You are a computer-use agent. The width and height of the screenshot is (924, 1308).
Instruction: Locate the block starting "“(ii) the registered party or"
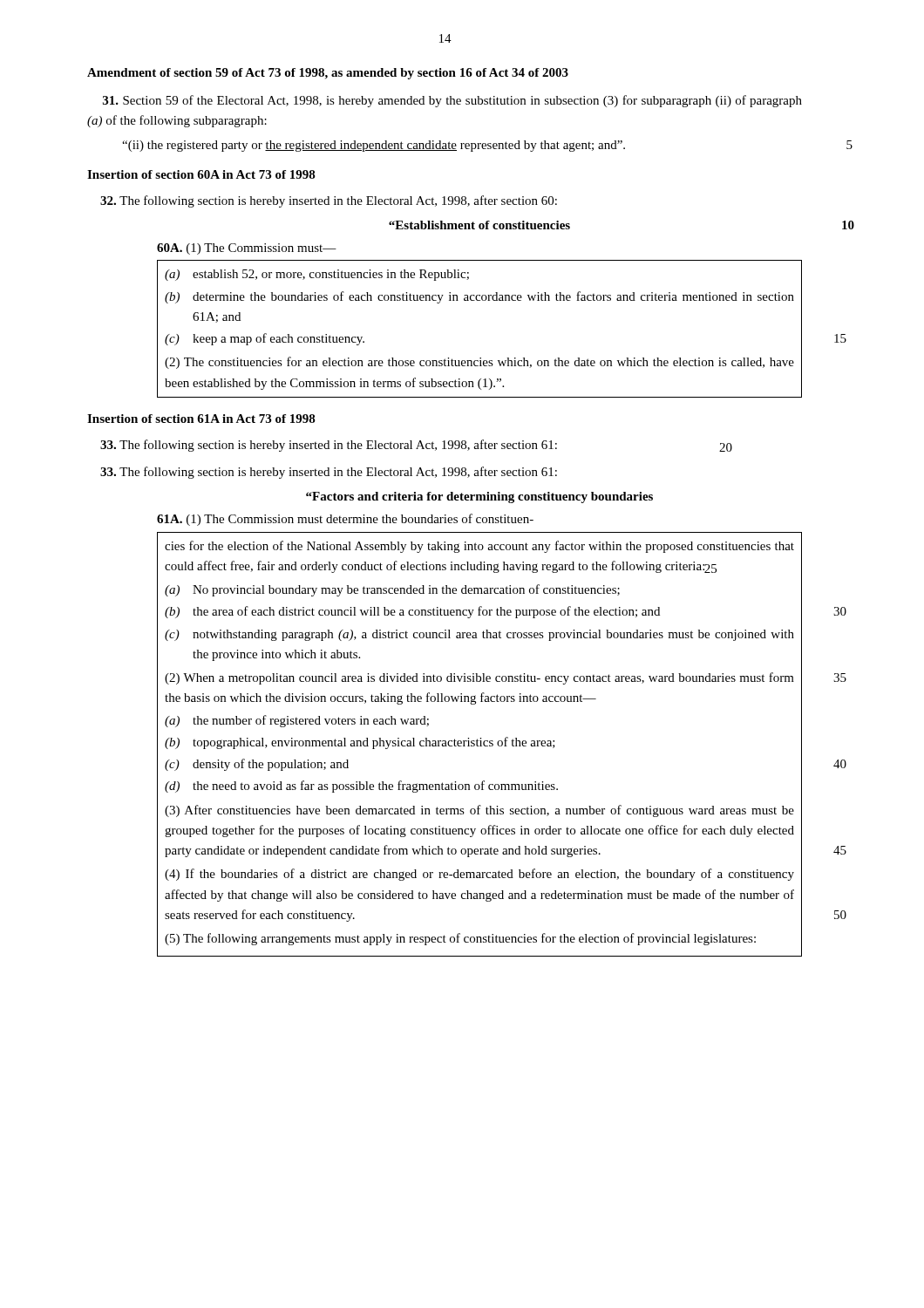[462, 145]
